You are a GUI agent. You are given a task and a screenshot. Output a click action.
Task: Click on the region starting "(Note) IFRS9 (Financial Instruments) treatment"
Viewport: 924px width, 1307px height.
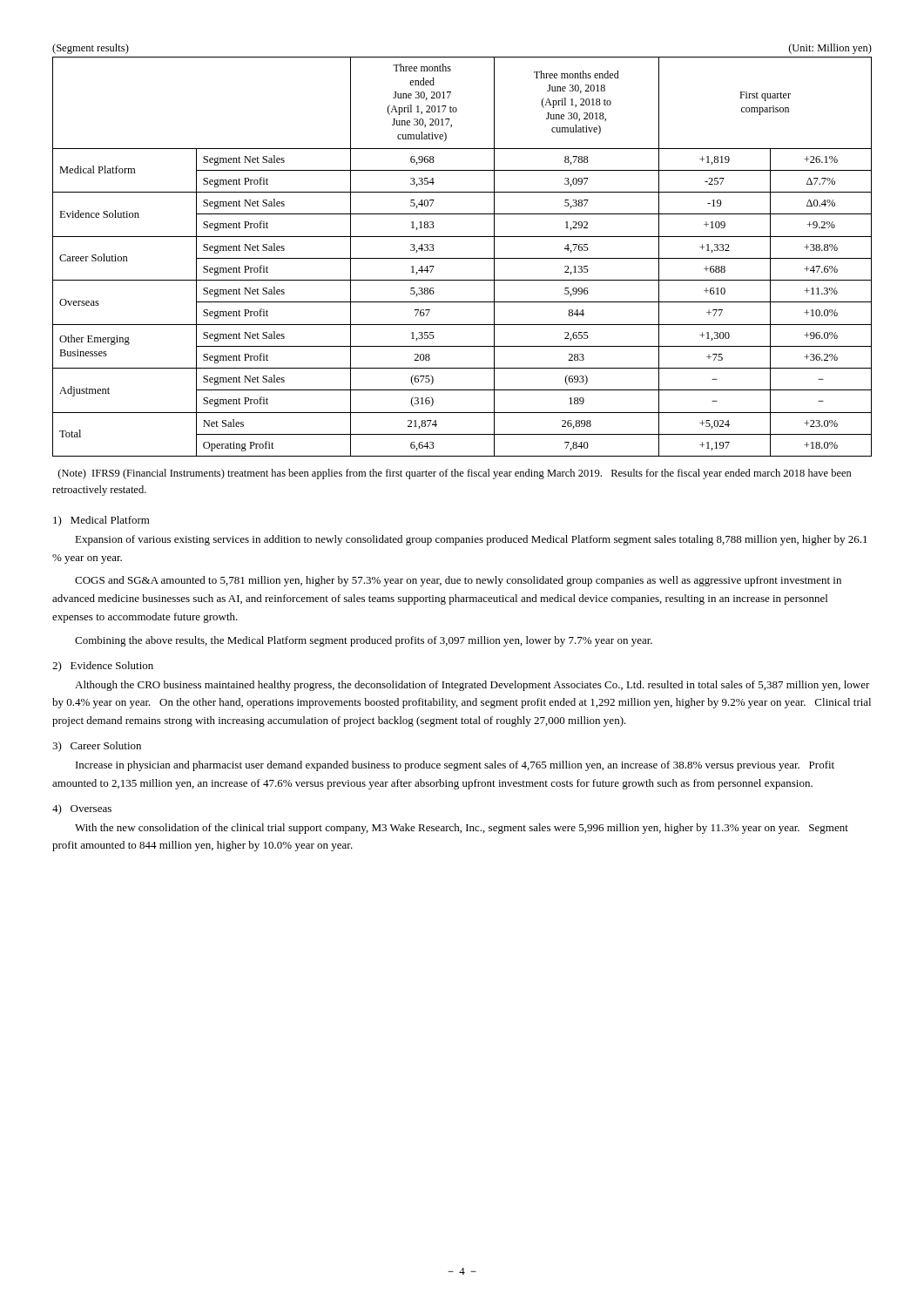tap(452, 482)
